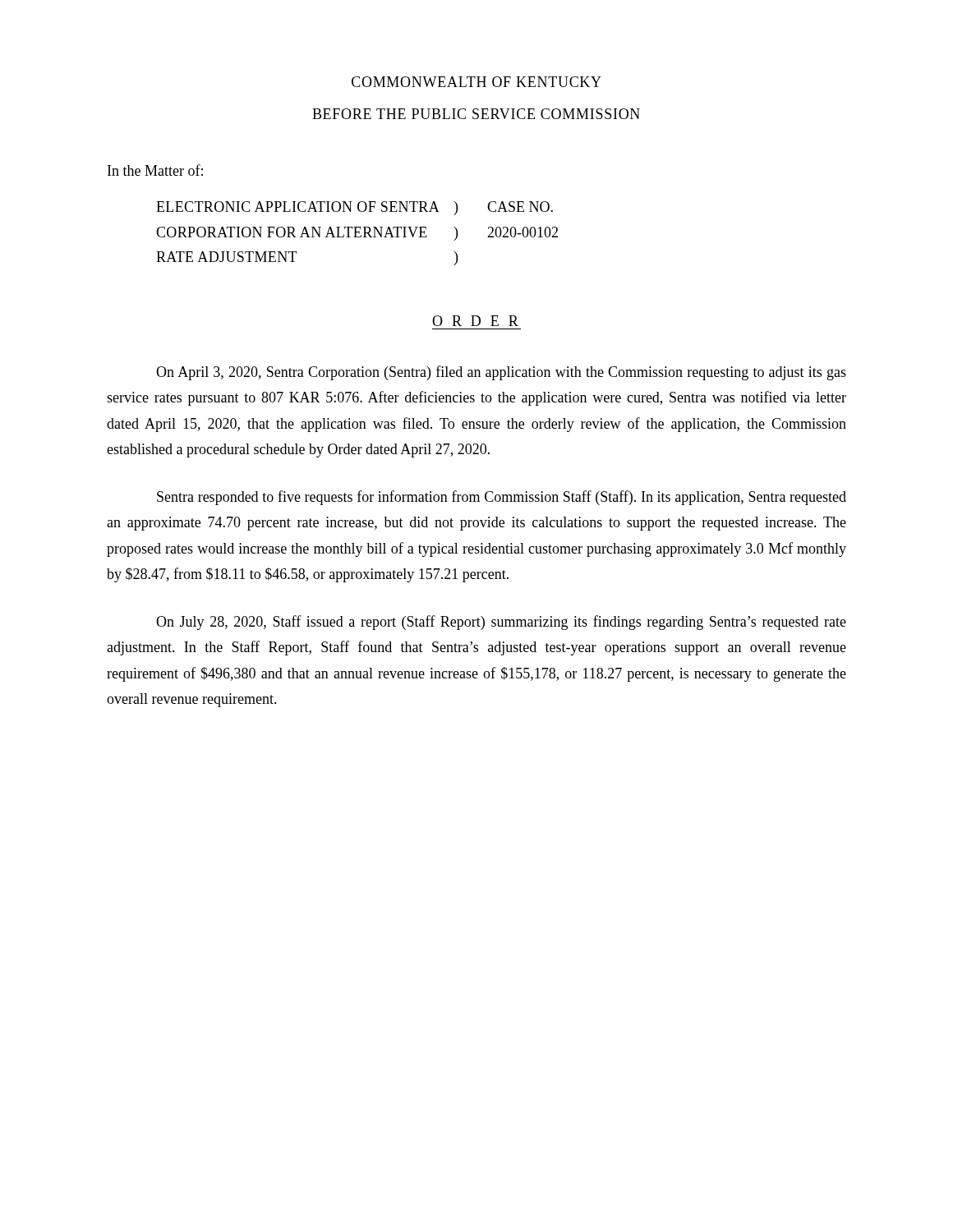Navigate to the passage starting "On July 28, 2020,"
This screenshot has height=1232, width=953.
(476, 660)
